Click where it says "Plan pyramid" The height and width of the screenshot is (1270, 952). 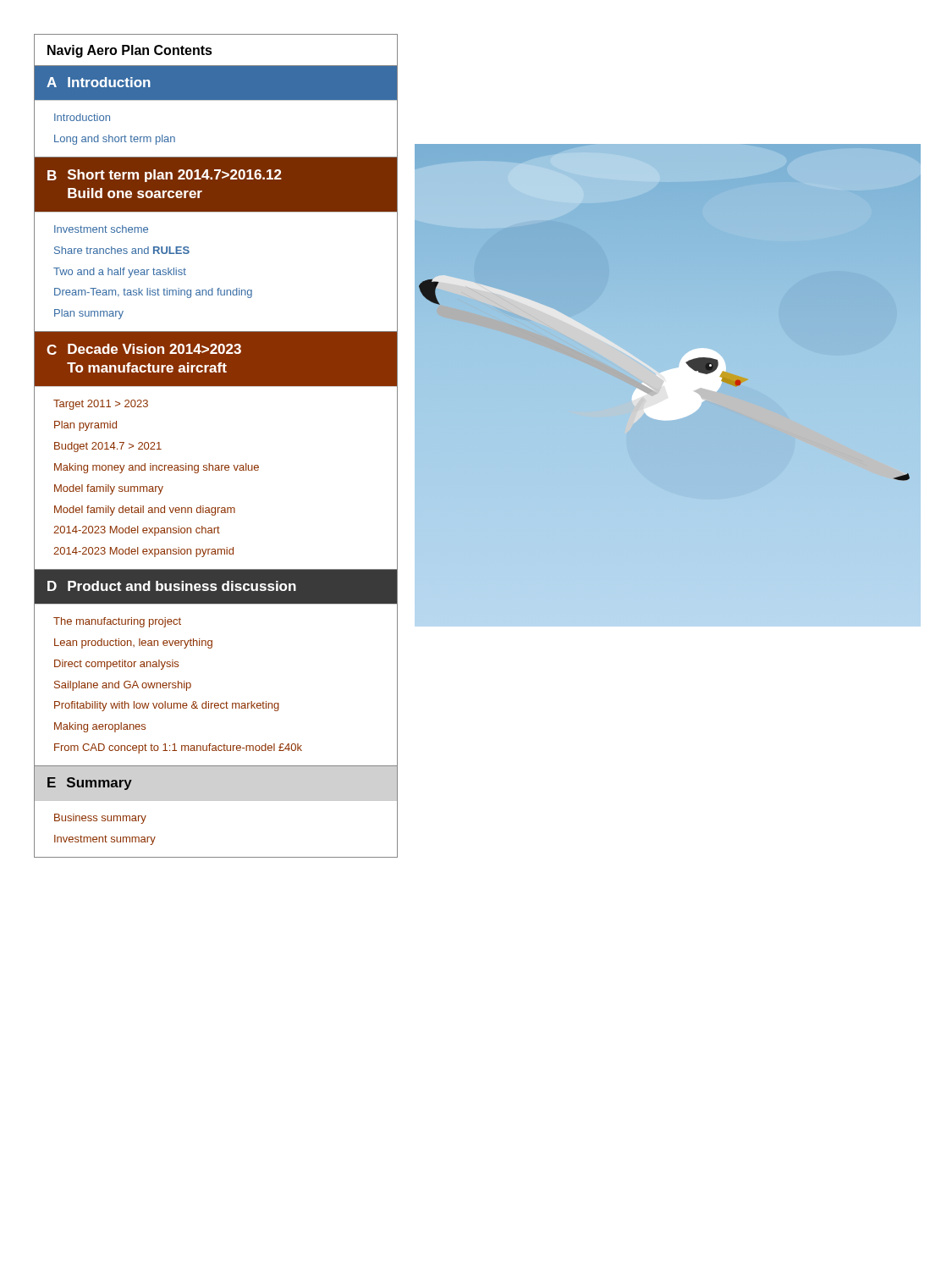click(85, 425)
